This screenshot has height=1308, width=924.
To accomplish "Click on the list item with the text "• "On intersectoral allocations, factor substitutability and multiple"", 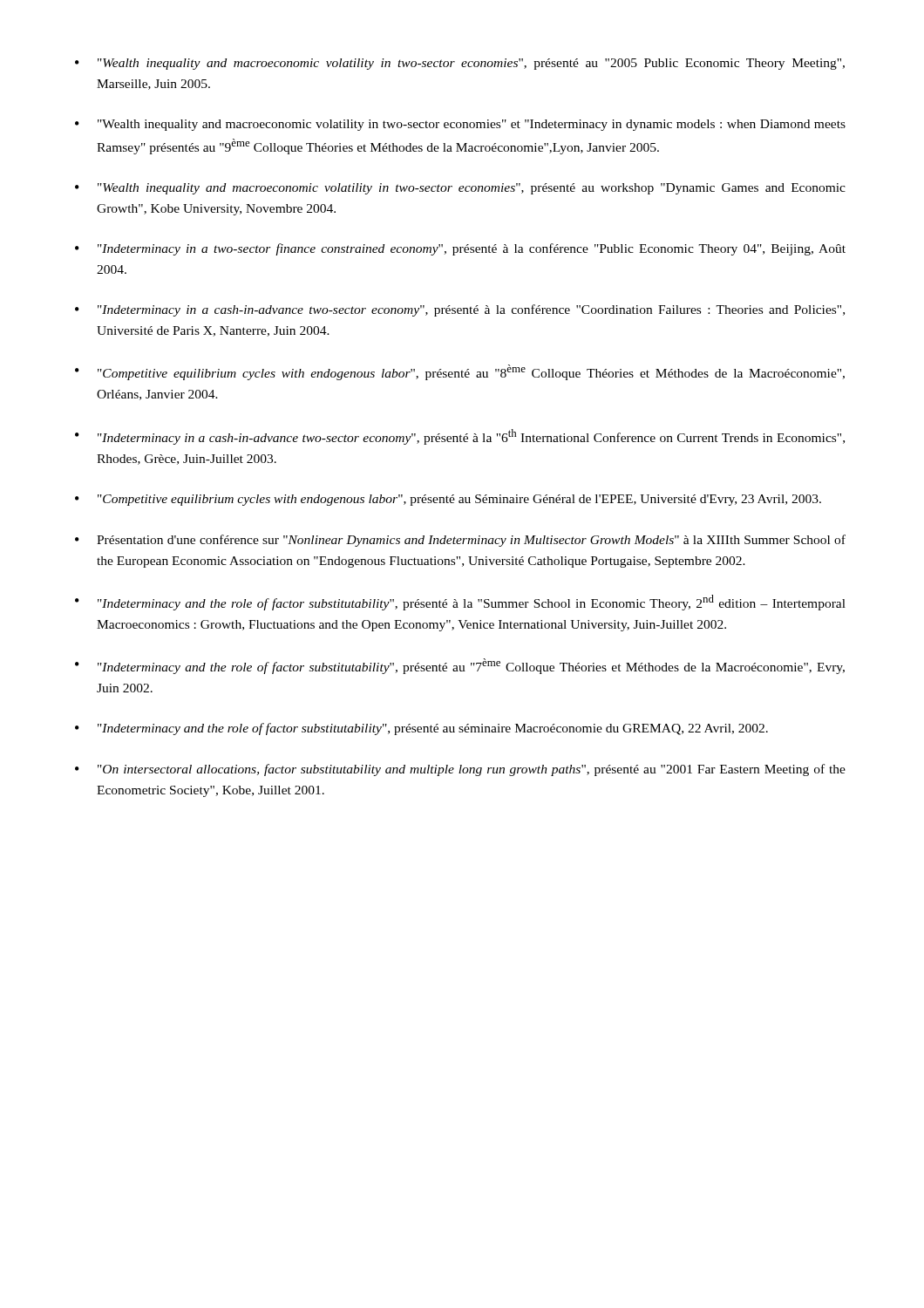I will click(460, 780).
